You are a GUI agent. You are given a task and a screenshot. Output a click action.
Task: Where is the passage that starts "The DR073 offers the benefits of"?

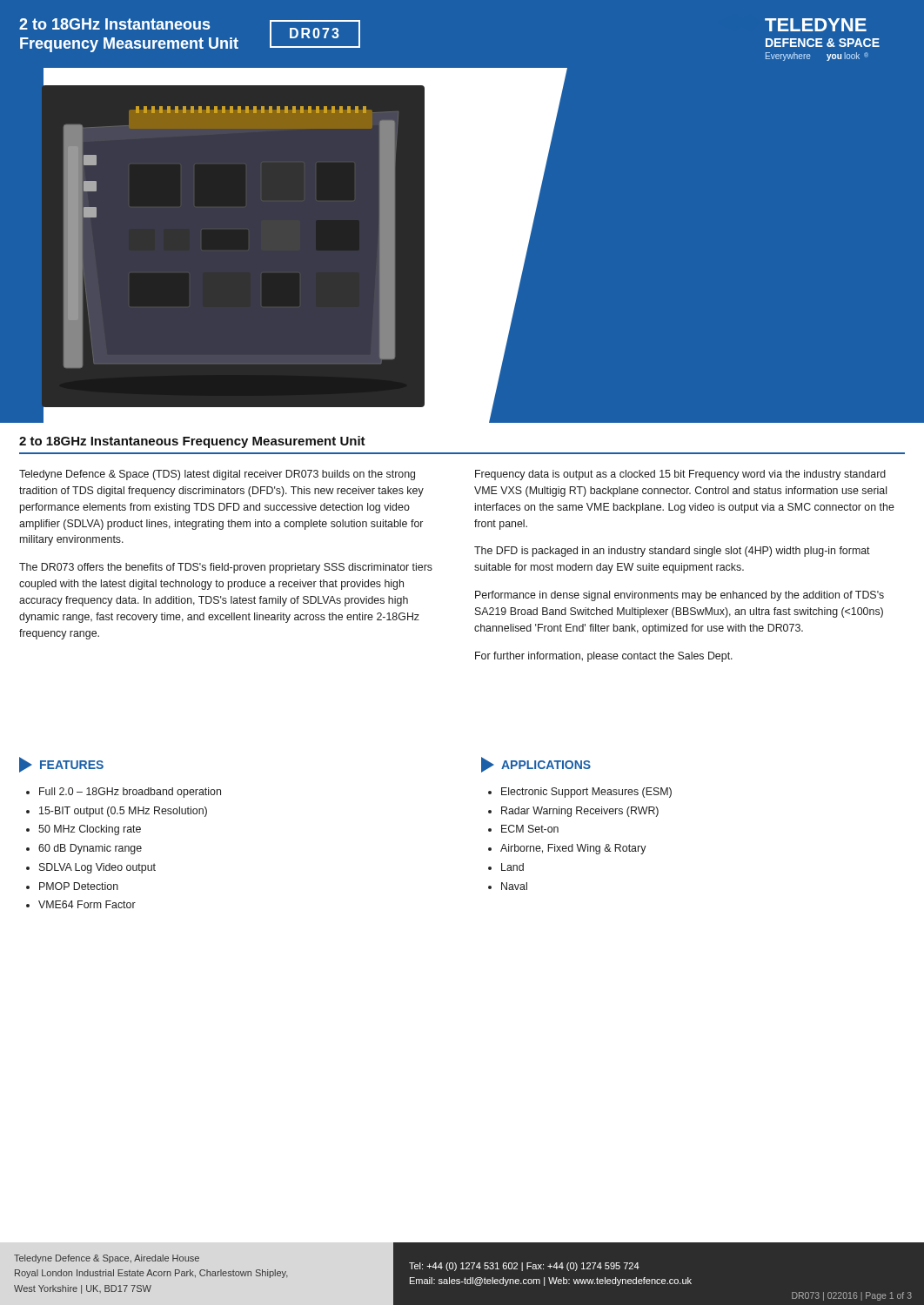click(x=226, y=600)
